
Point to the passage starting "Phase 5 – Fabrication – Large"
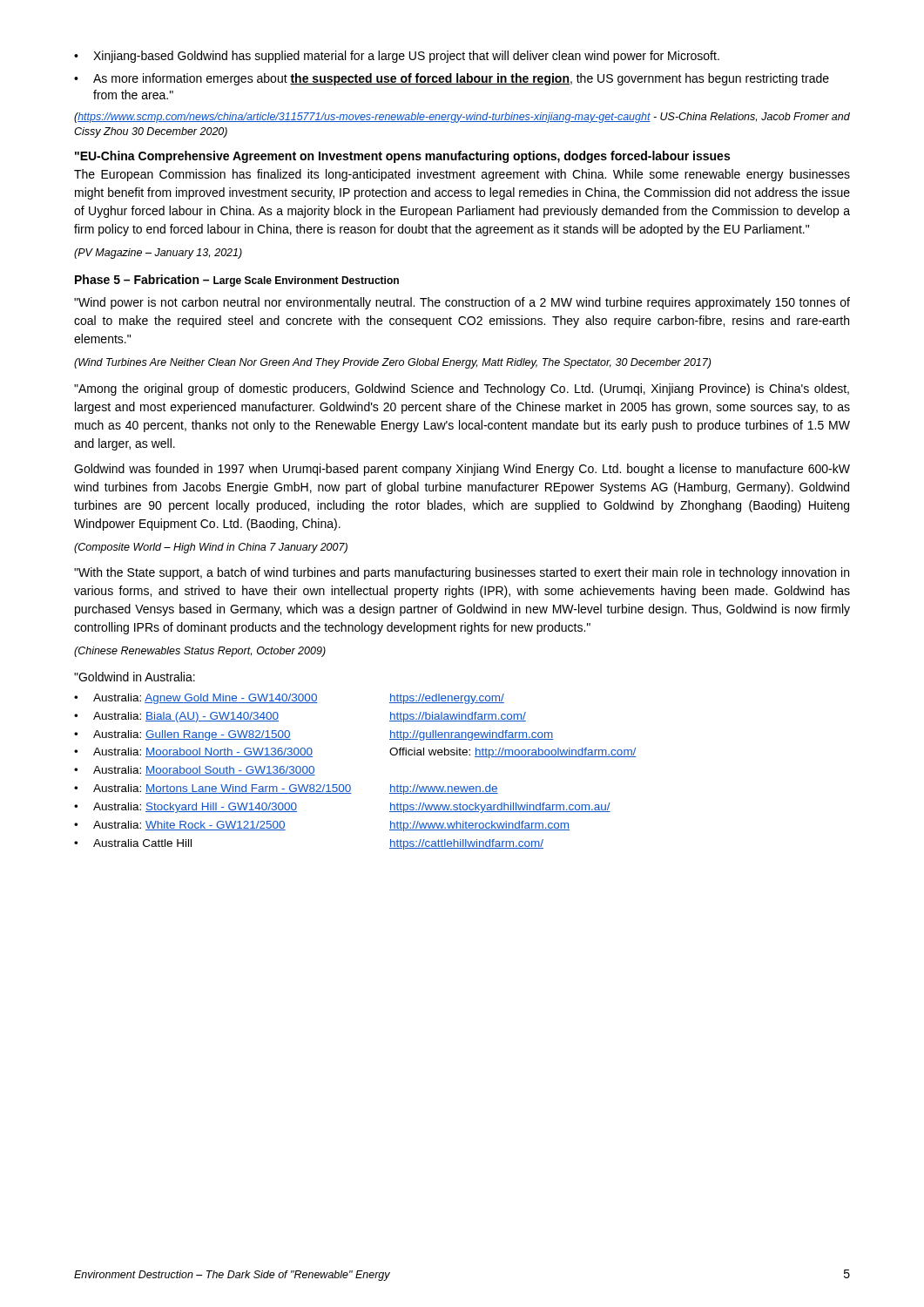click(x=237, y=280)
